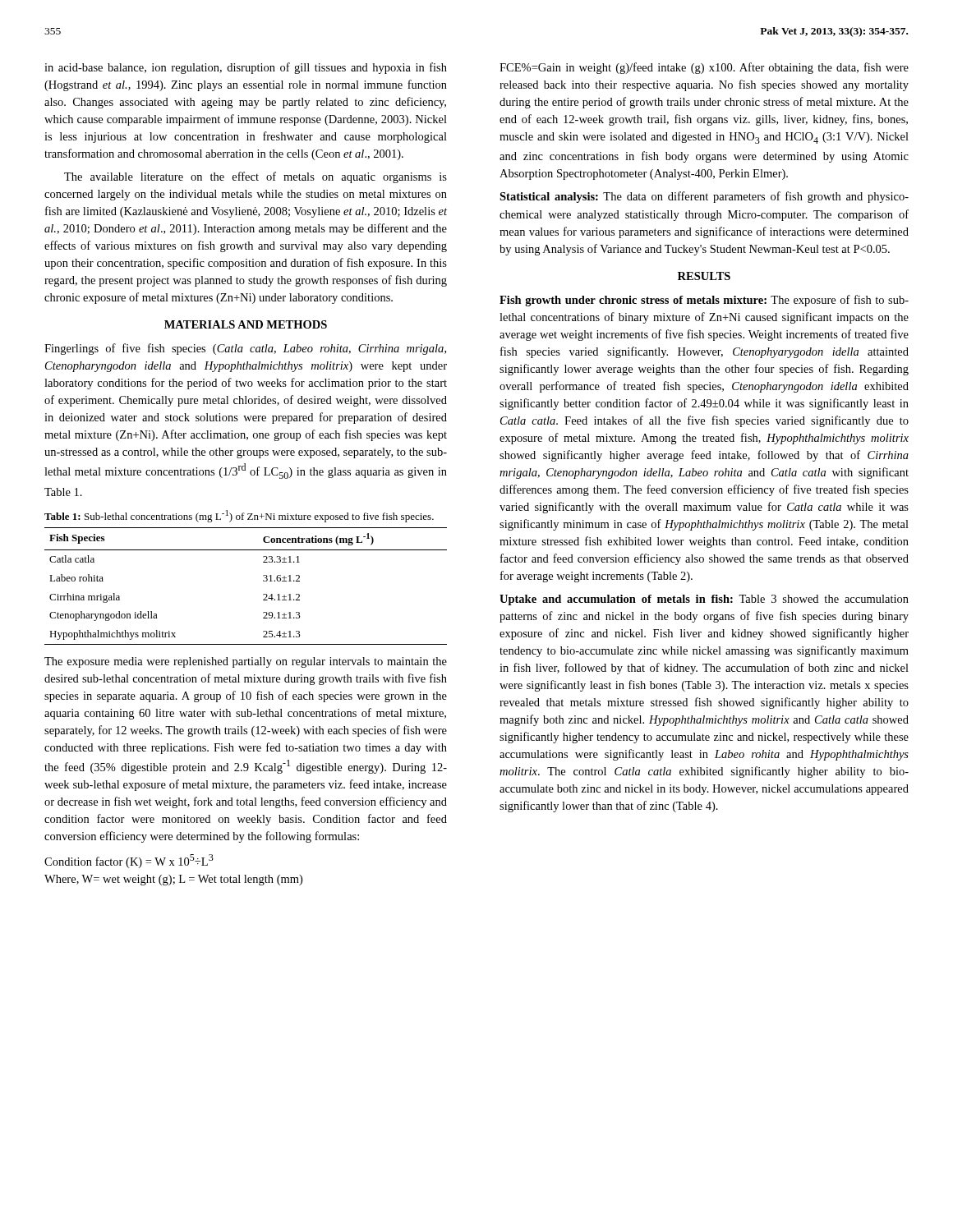Screen dimensions: 1232x953
Task: Click on the caption that says "Table 1: Sub-lethal"
Action: point(239,515)
